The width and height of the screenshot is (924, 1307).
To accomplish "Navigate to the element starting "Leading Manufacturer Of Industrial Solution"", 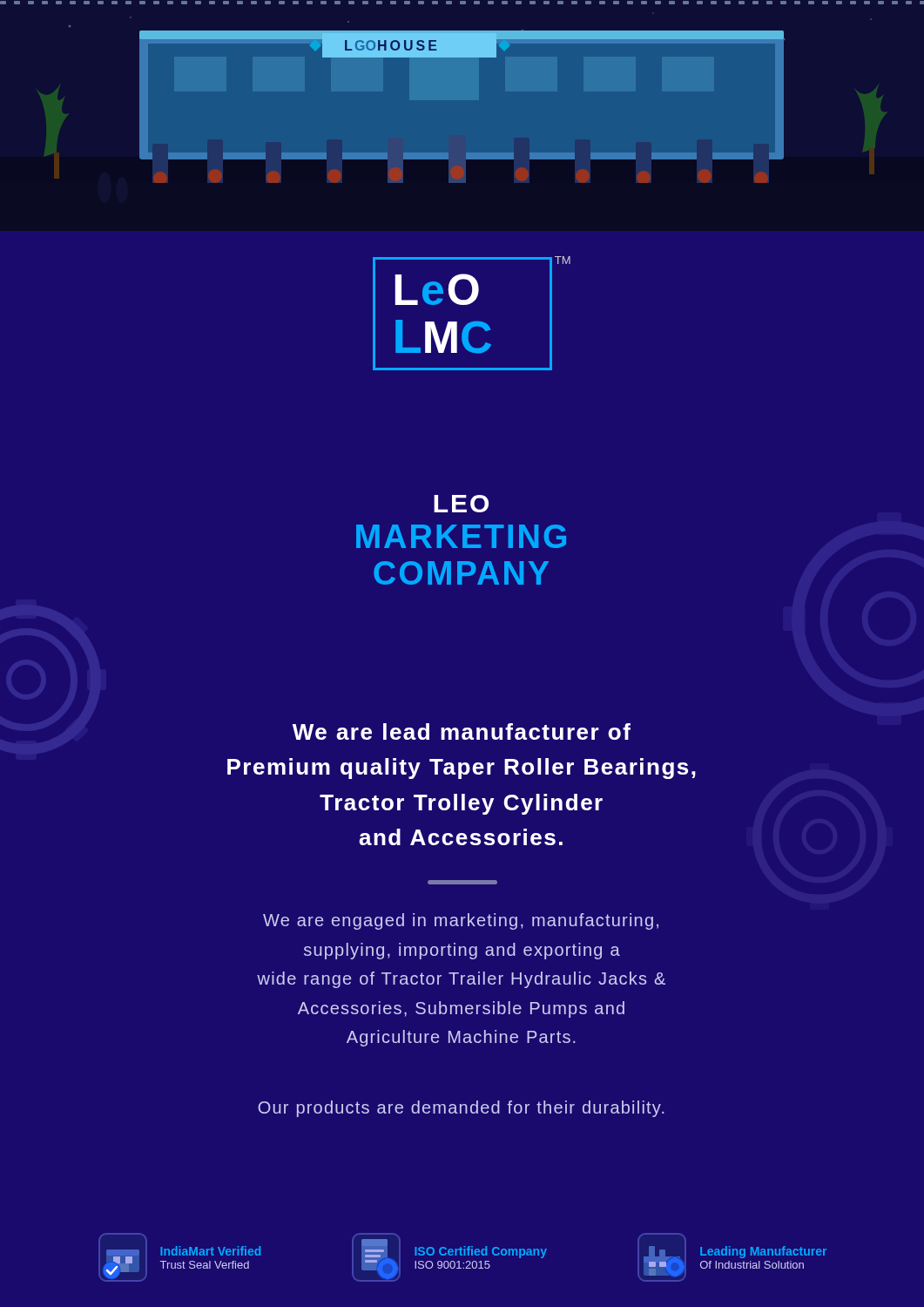I will tap(763, 1257).
